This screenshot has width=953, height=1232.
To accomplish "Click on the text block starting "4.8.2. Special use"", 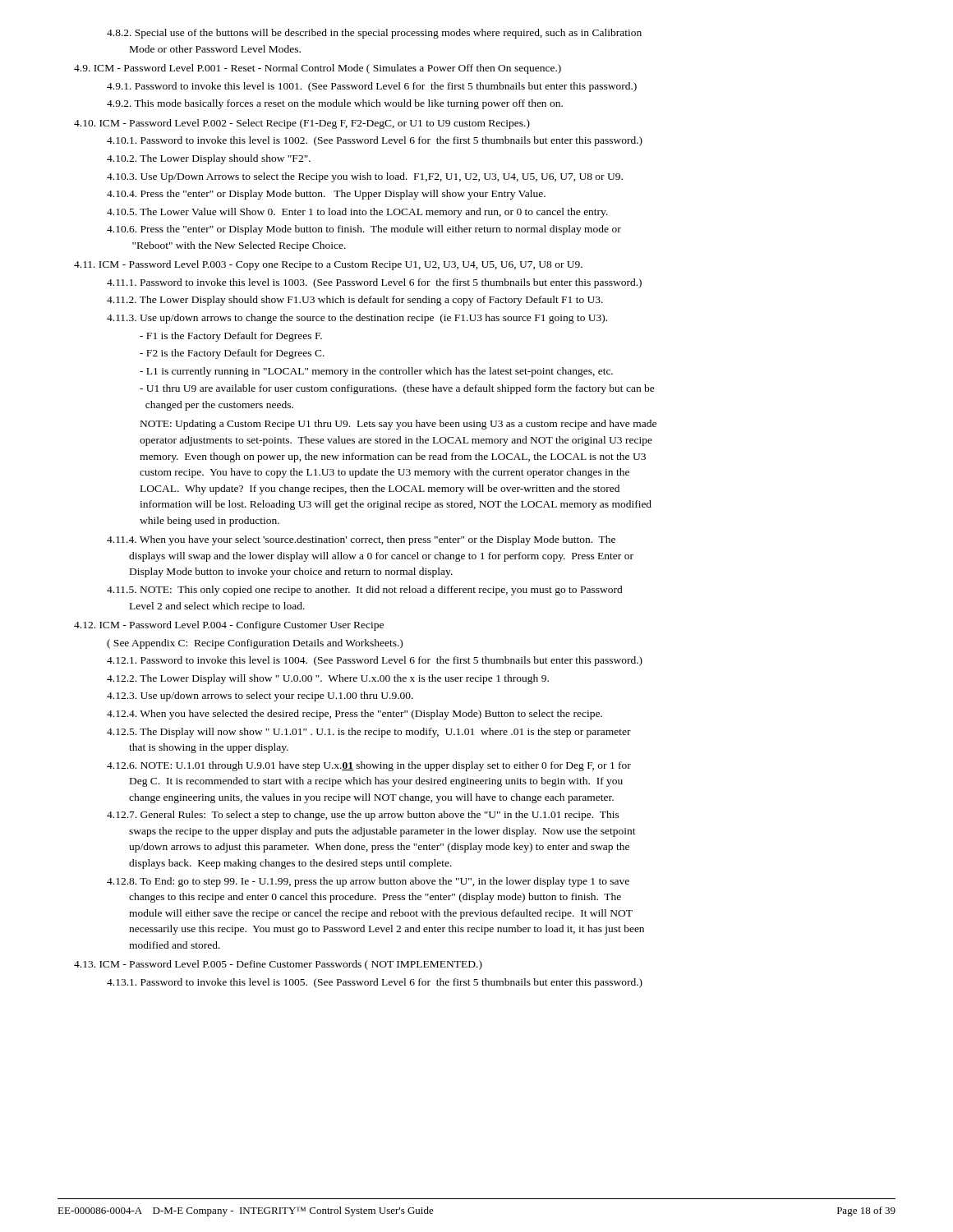I will click(x=374, y=40).
